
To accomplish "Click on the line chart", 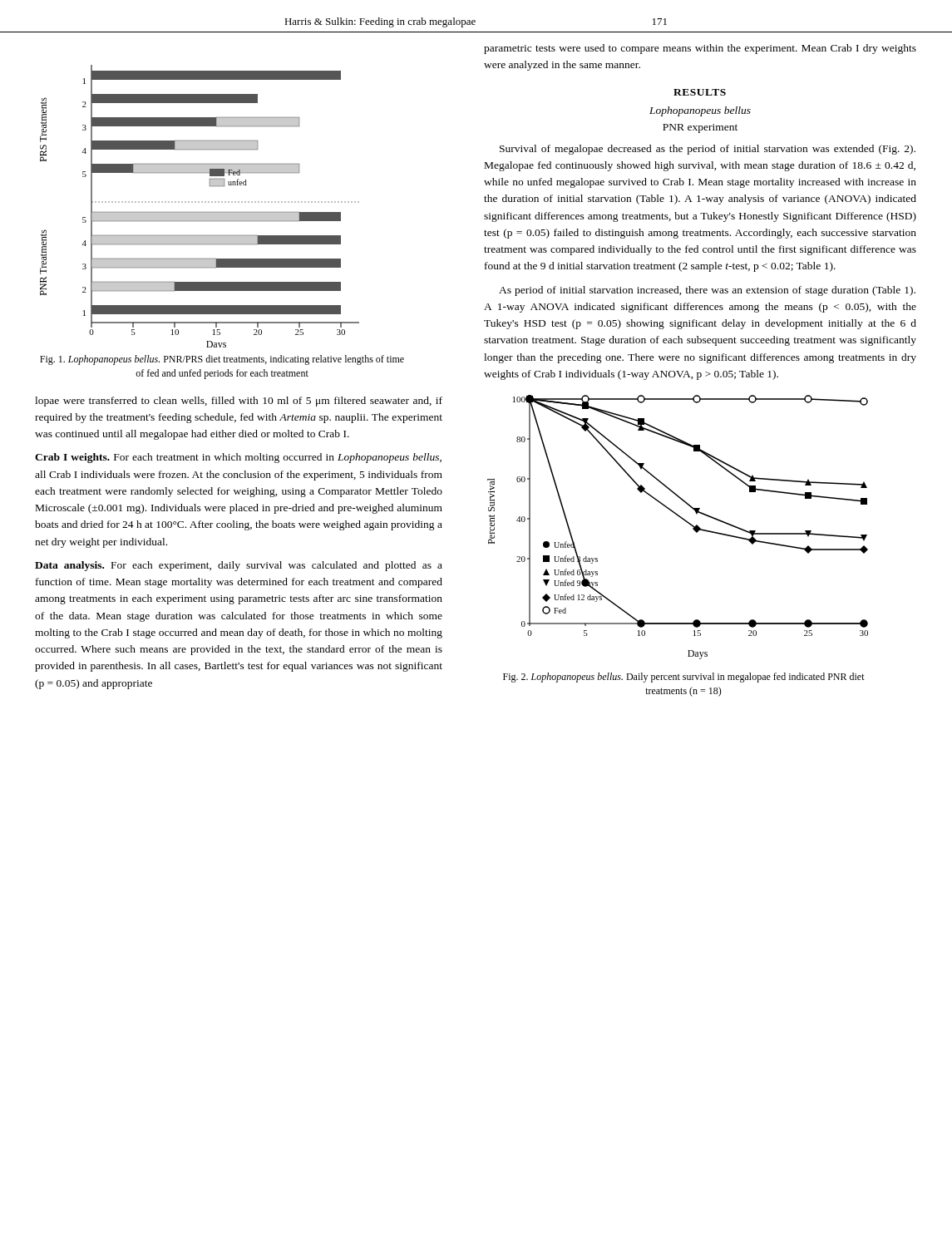I will [x=688, y=530].
